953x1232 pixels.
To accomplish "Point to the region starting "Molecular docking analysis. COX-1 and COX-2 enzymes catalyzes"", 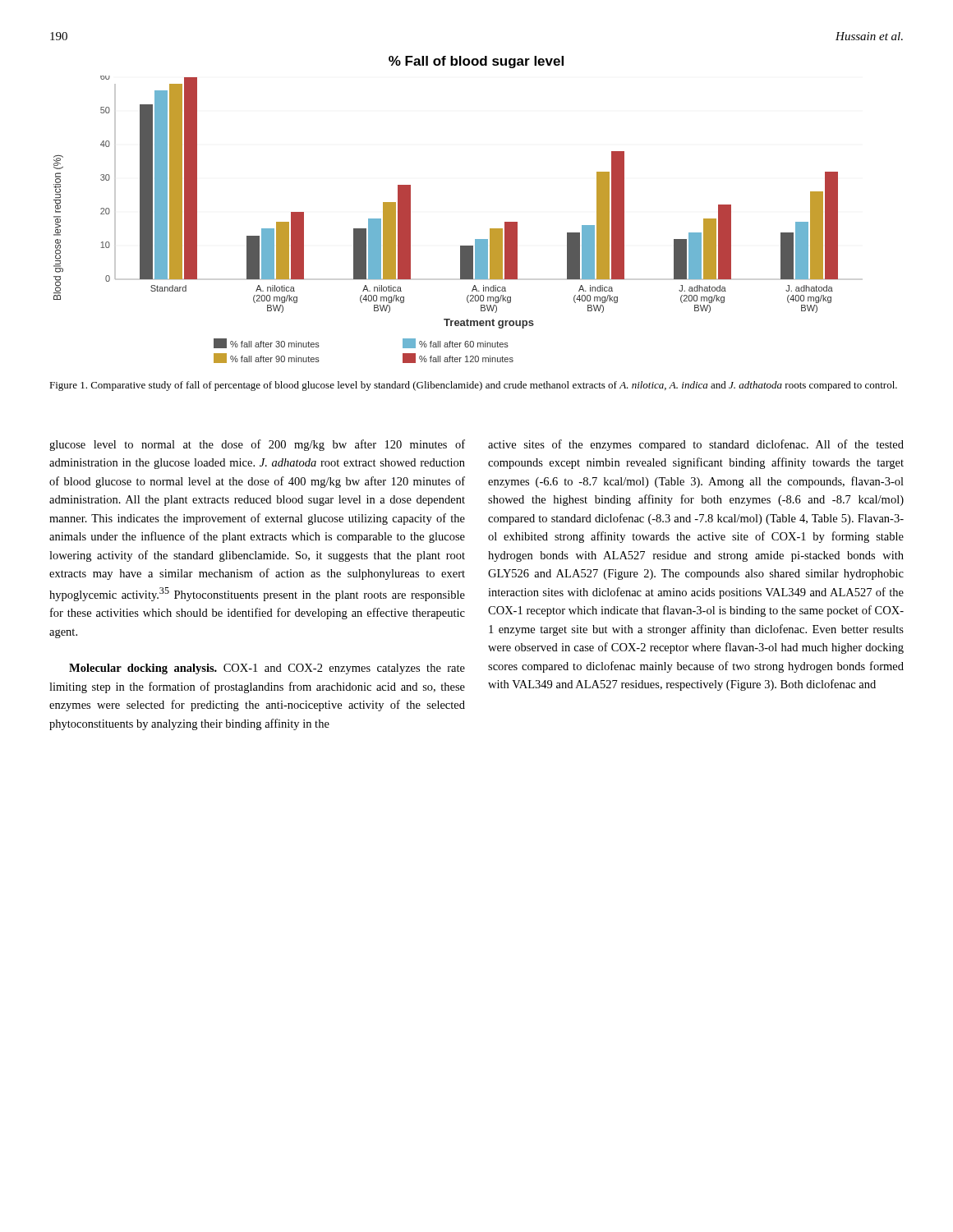I will tap(257, 696).
